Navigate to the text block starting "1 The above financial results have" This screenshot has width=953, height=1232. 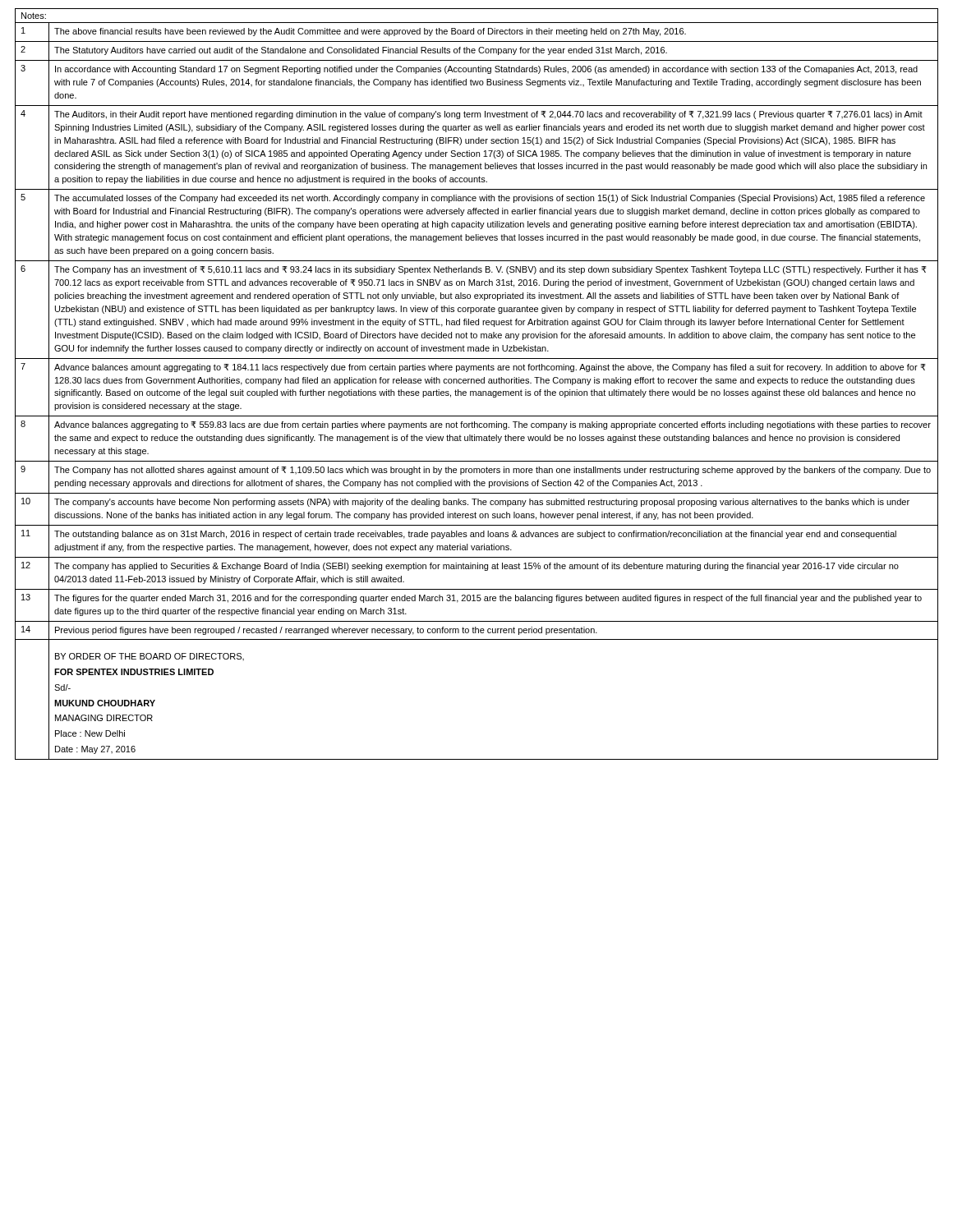tap(476, 32)
